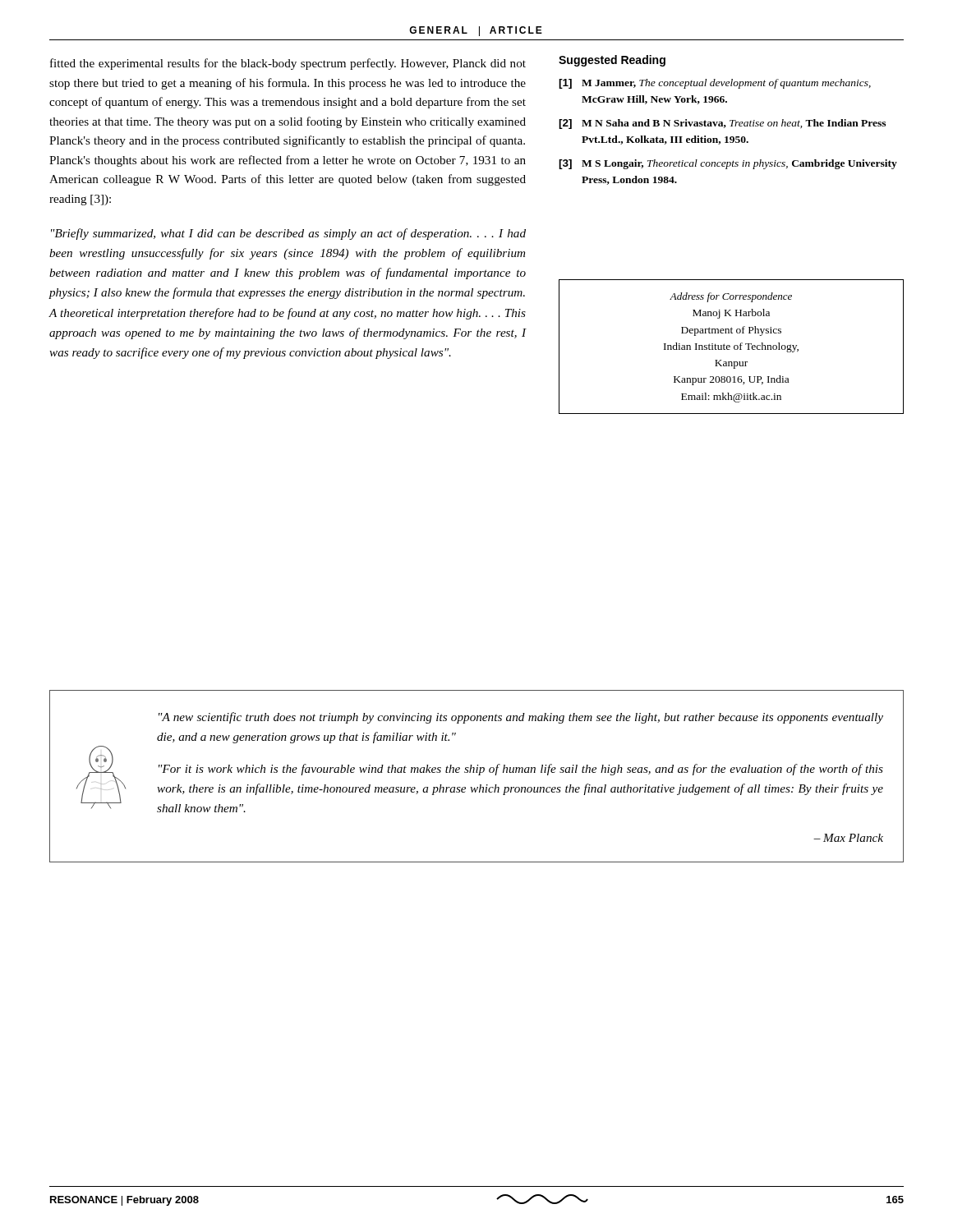Select the text block starting "Suggested Reading"
Screen dimensions: 1232x953
point(612,60)
